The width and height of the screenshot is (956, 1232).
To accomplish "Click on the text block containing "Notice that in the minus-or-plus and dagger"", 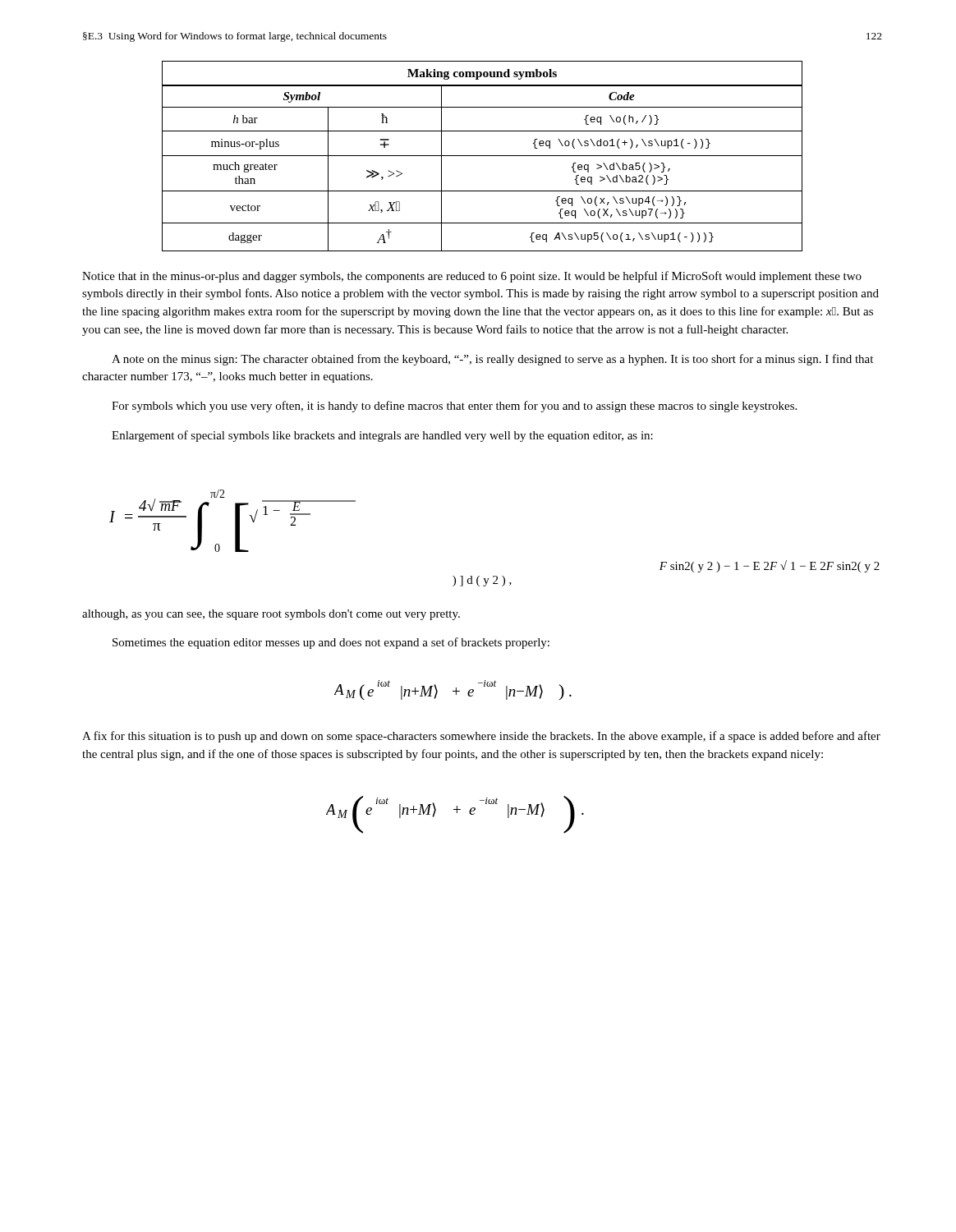I will point(480,302).
